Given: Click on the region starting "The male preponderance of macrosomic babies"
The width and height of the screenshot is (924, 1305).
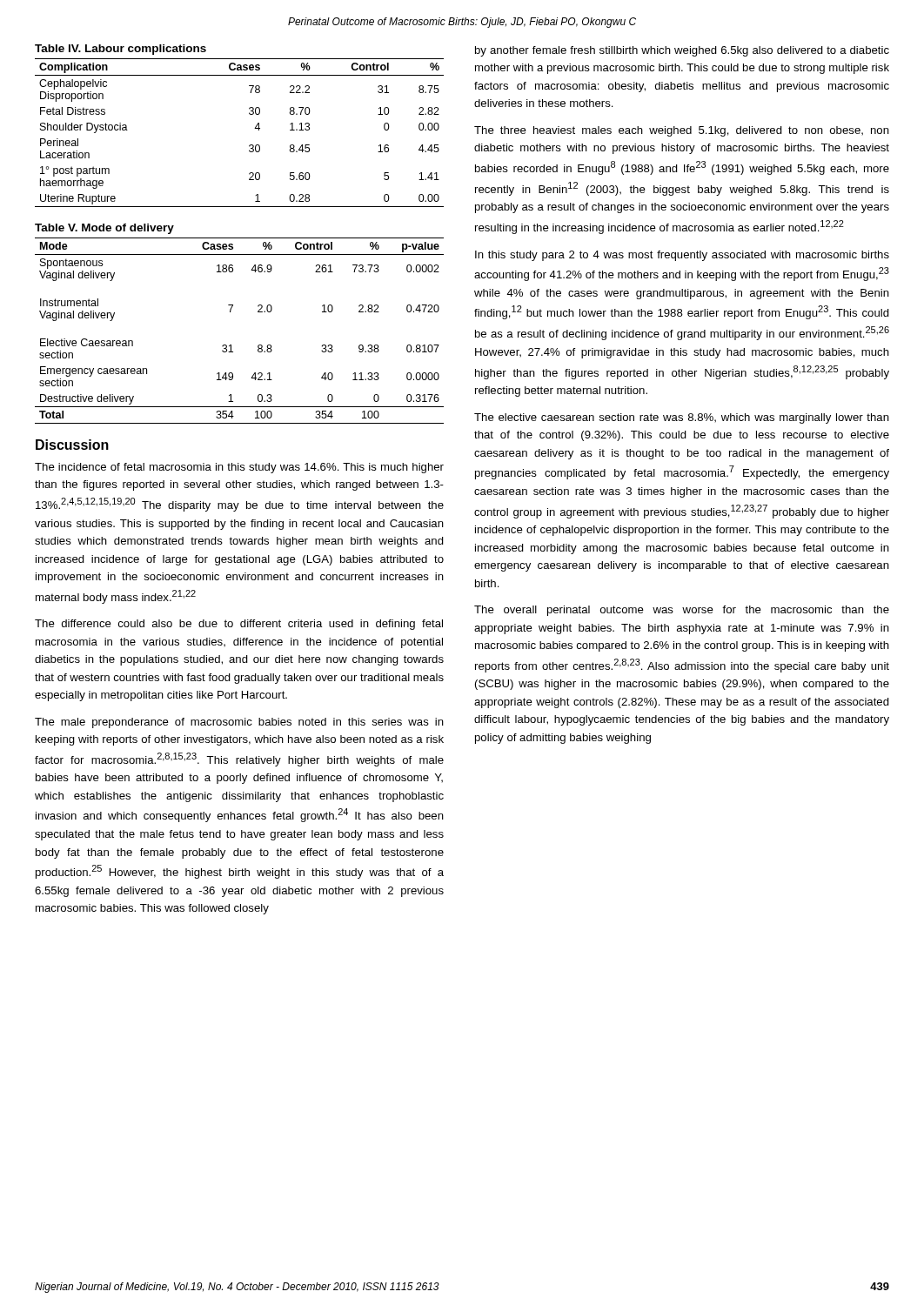Looking at the screenshot, I should click(x=239, y=815).
